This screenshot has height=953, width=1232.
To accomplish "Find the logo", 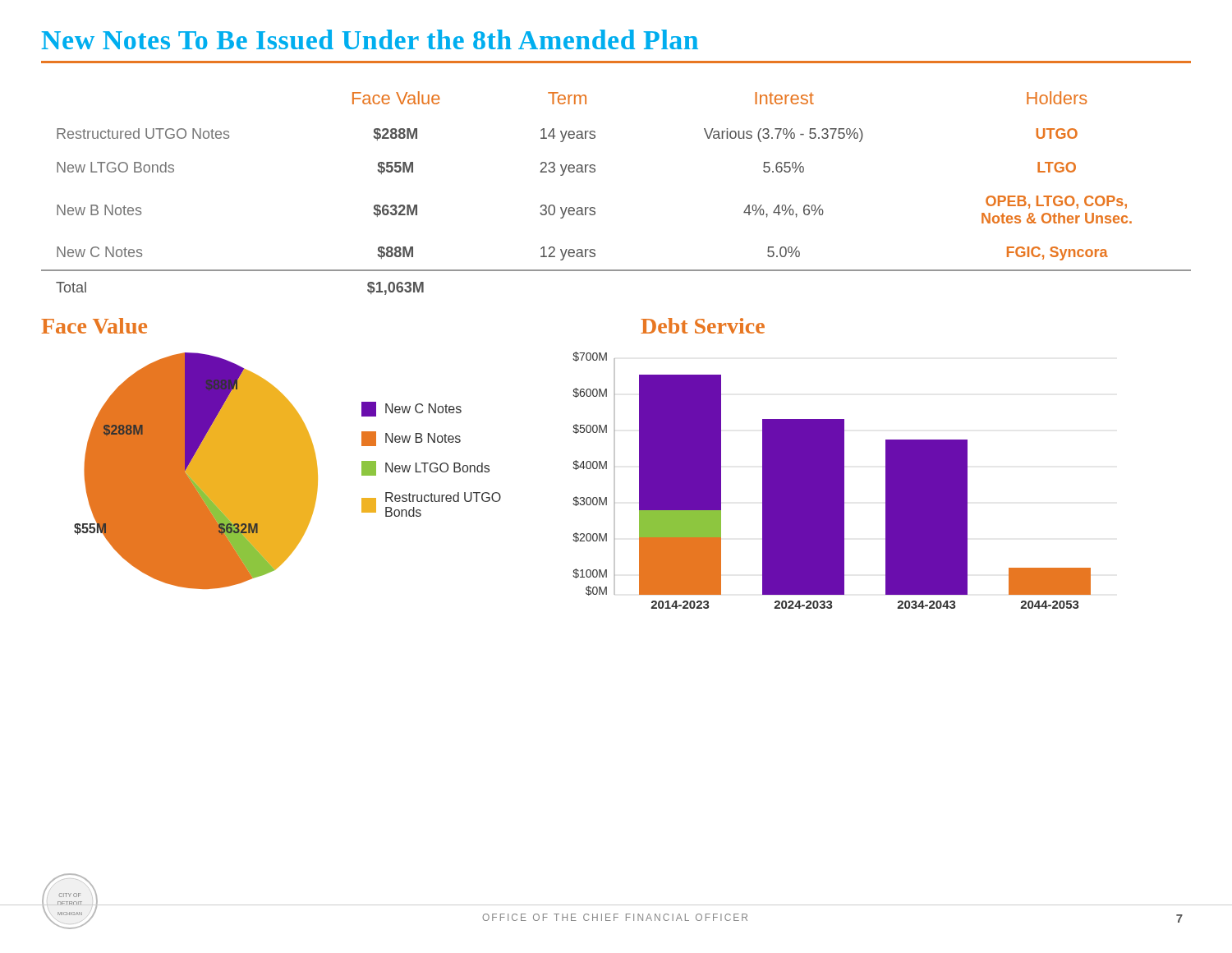I will (70, 901).
